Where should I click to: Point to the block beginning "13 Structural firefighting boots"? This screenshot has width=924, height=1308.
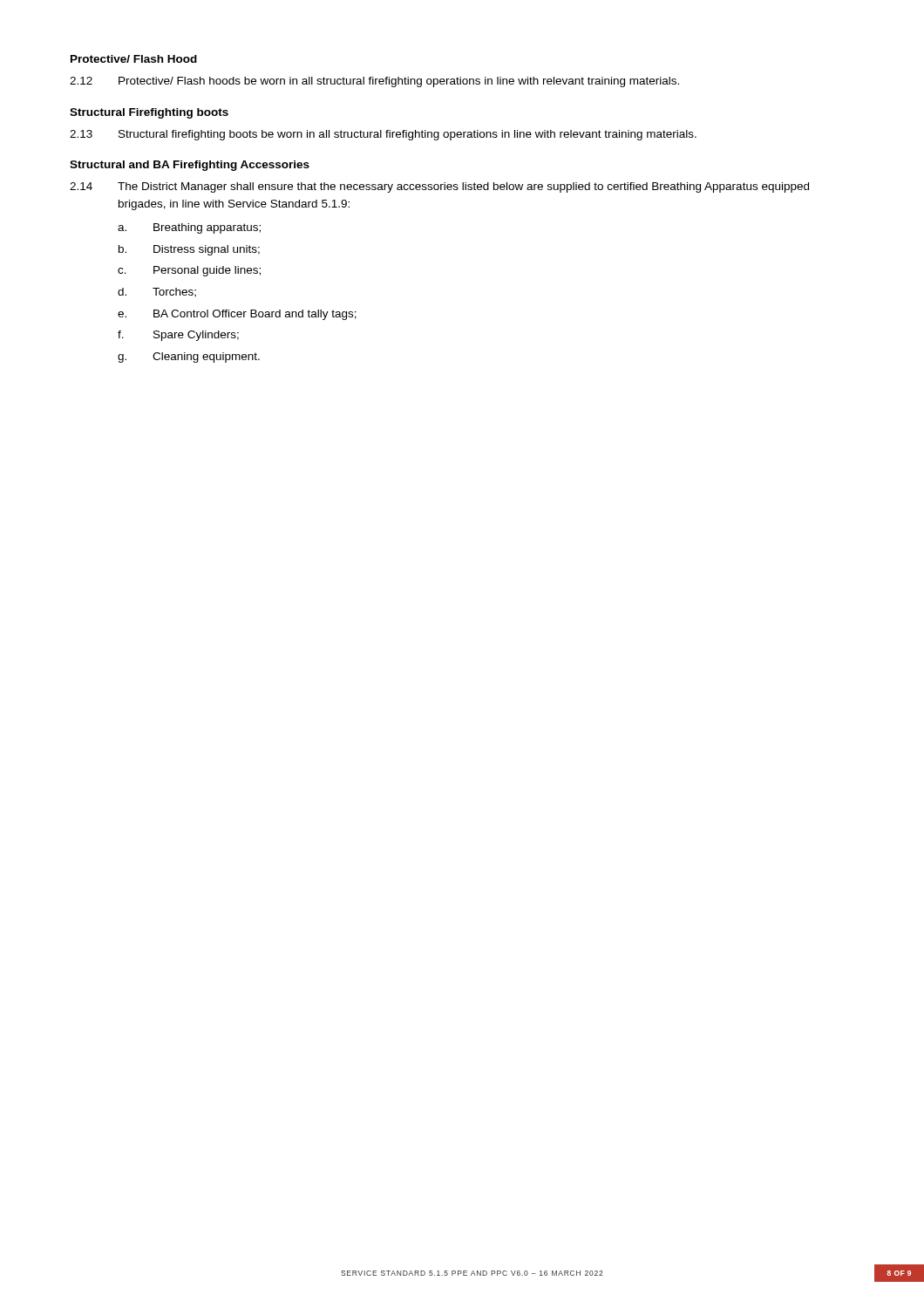(x=462, y=134)
